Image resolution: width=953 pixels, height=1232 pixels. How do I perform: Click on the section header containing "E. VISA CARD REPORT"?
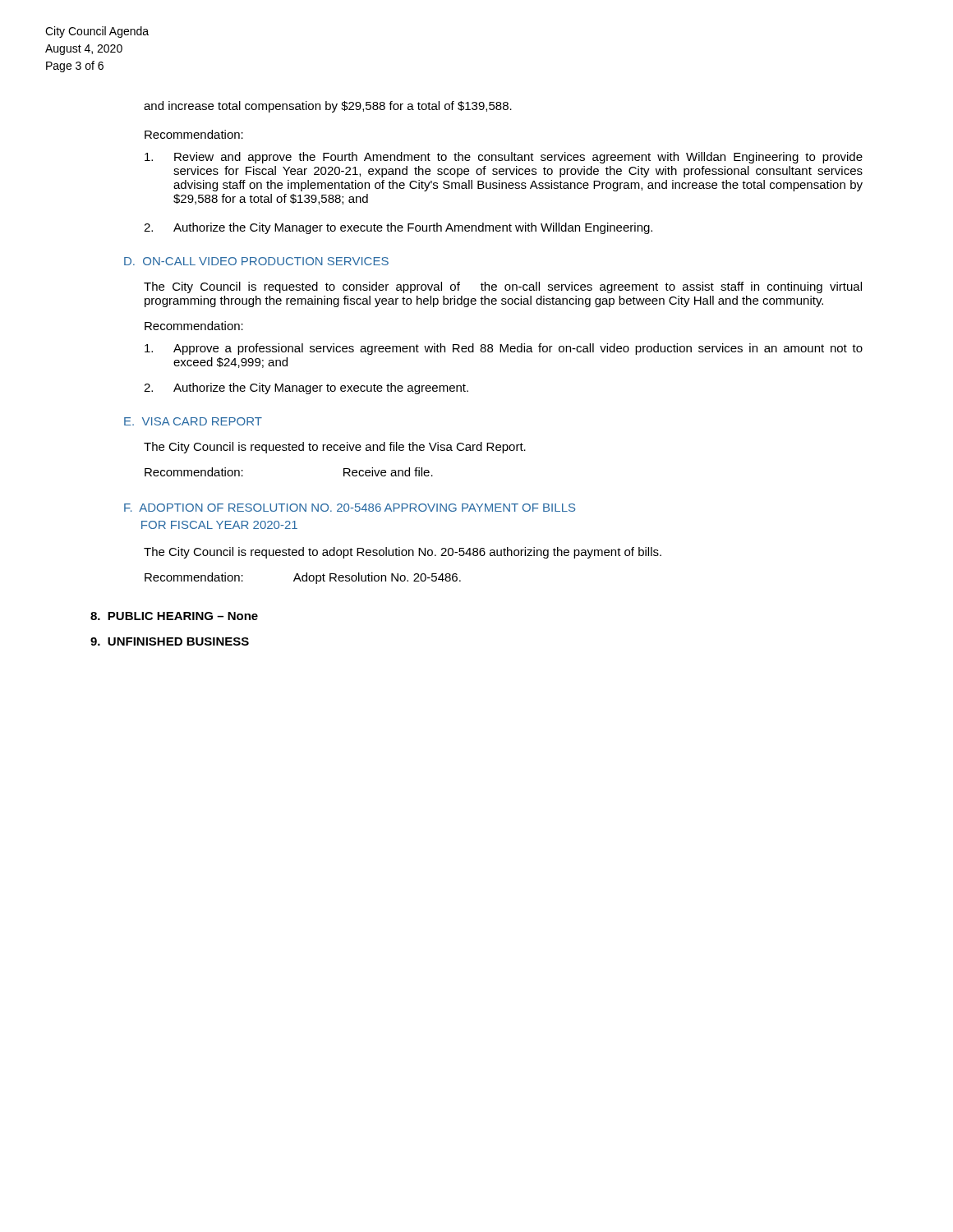(193, 421)
